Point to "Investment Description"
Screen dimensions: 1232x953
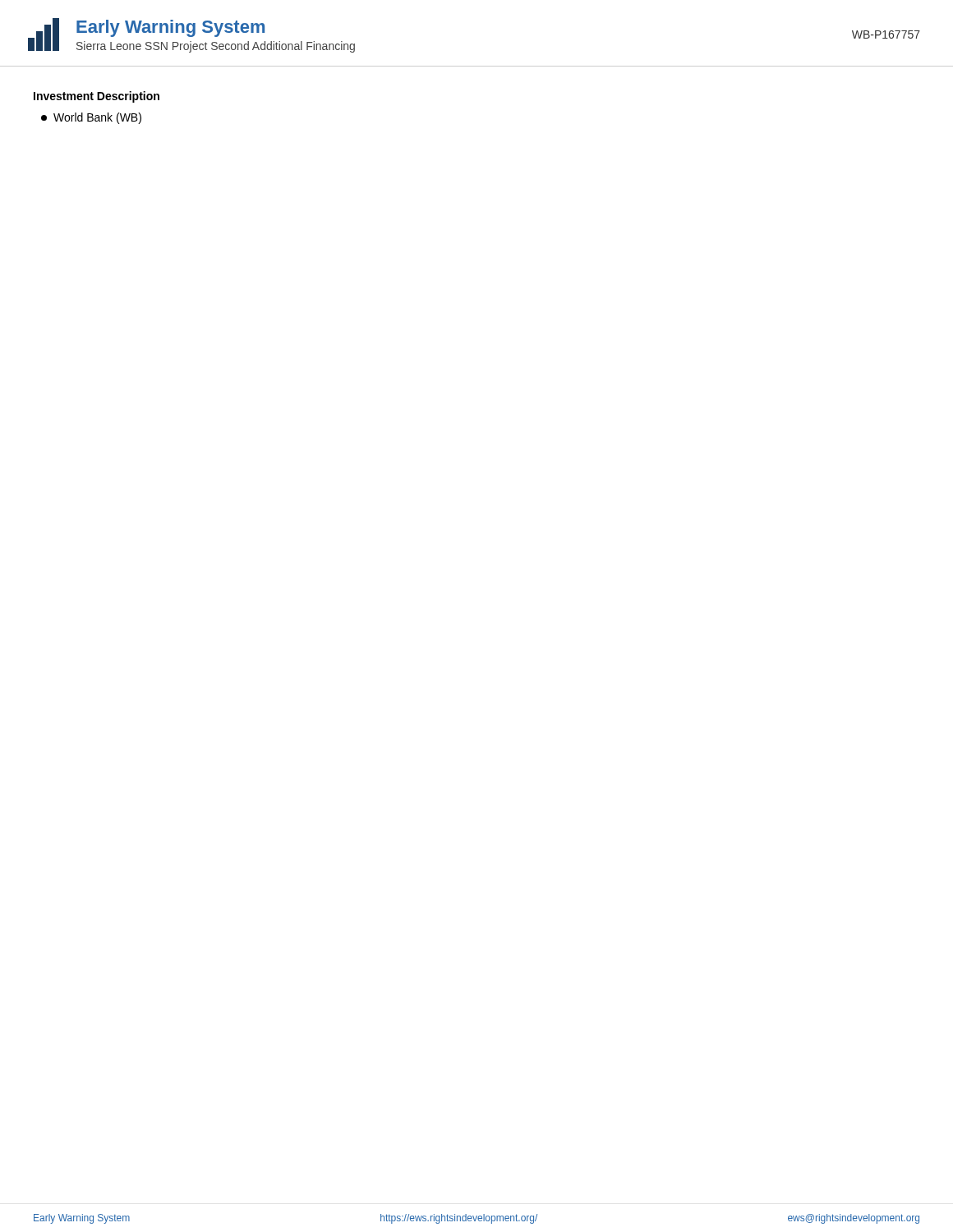(x=96, y=96)
